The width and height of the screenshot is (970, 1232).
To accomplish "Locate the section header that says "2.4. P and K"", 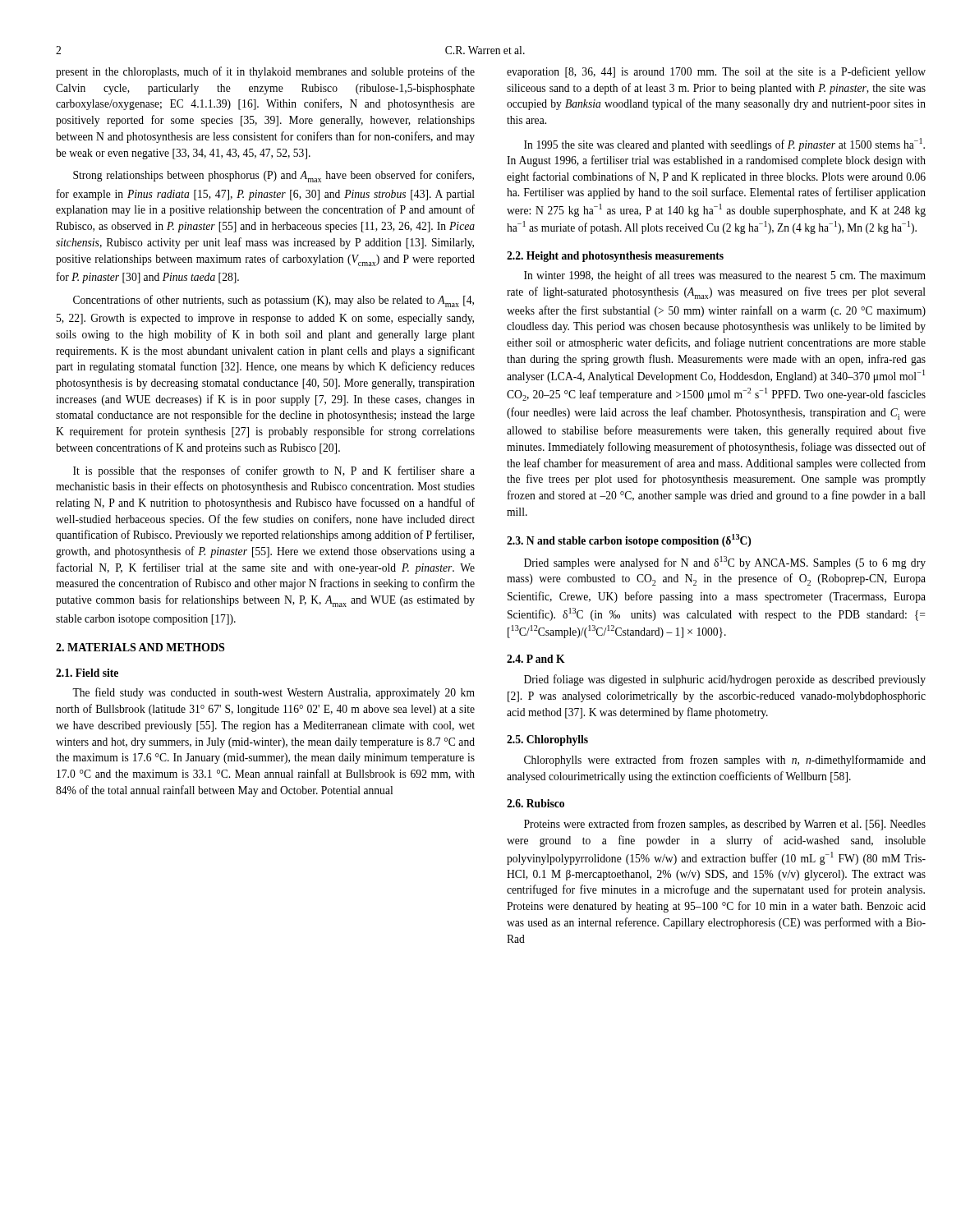I will (536, 659).
